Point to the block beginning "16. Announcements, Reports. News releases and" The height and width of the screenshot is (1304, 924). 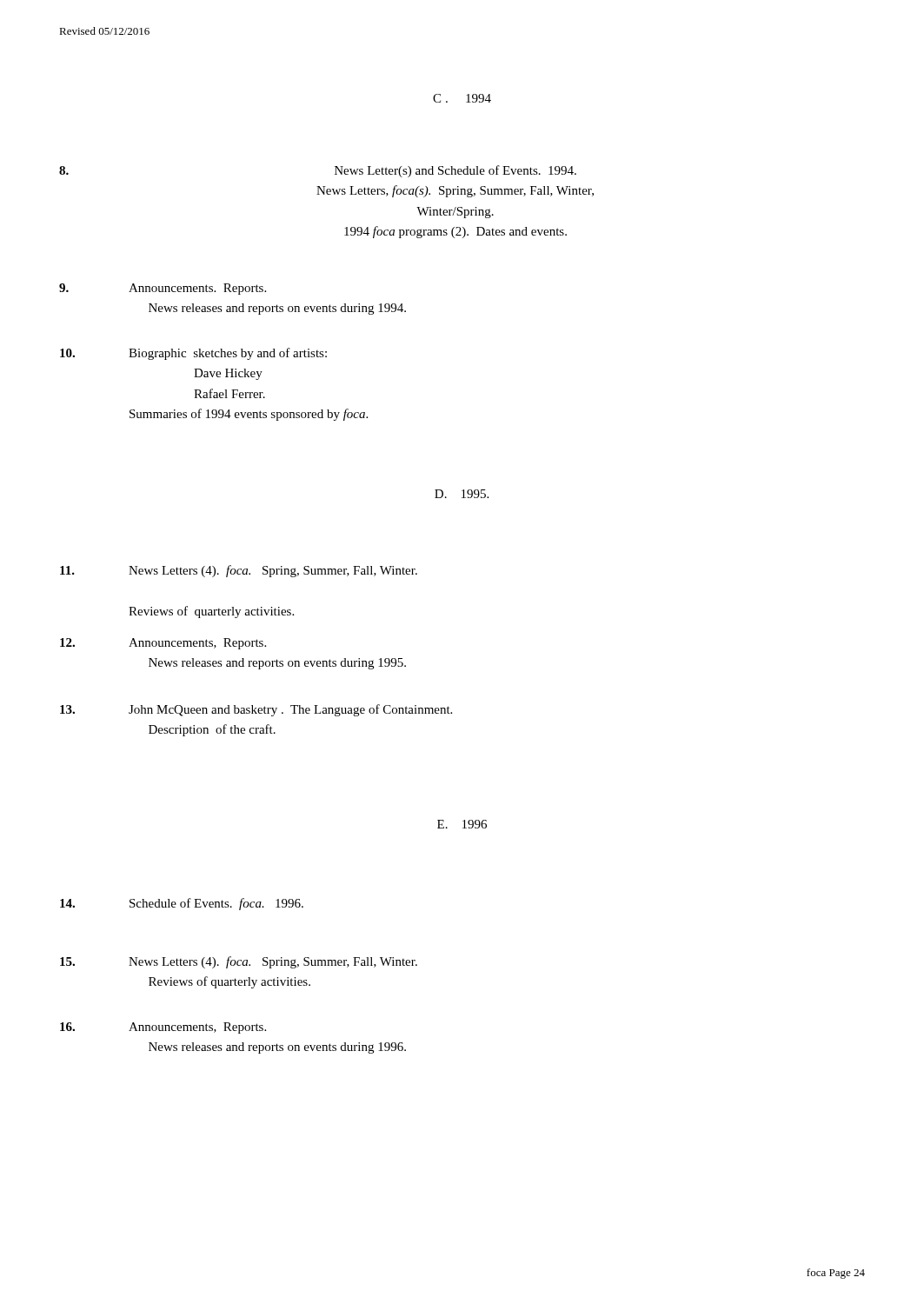[x=378, y=1037]
